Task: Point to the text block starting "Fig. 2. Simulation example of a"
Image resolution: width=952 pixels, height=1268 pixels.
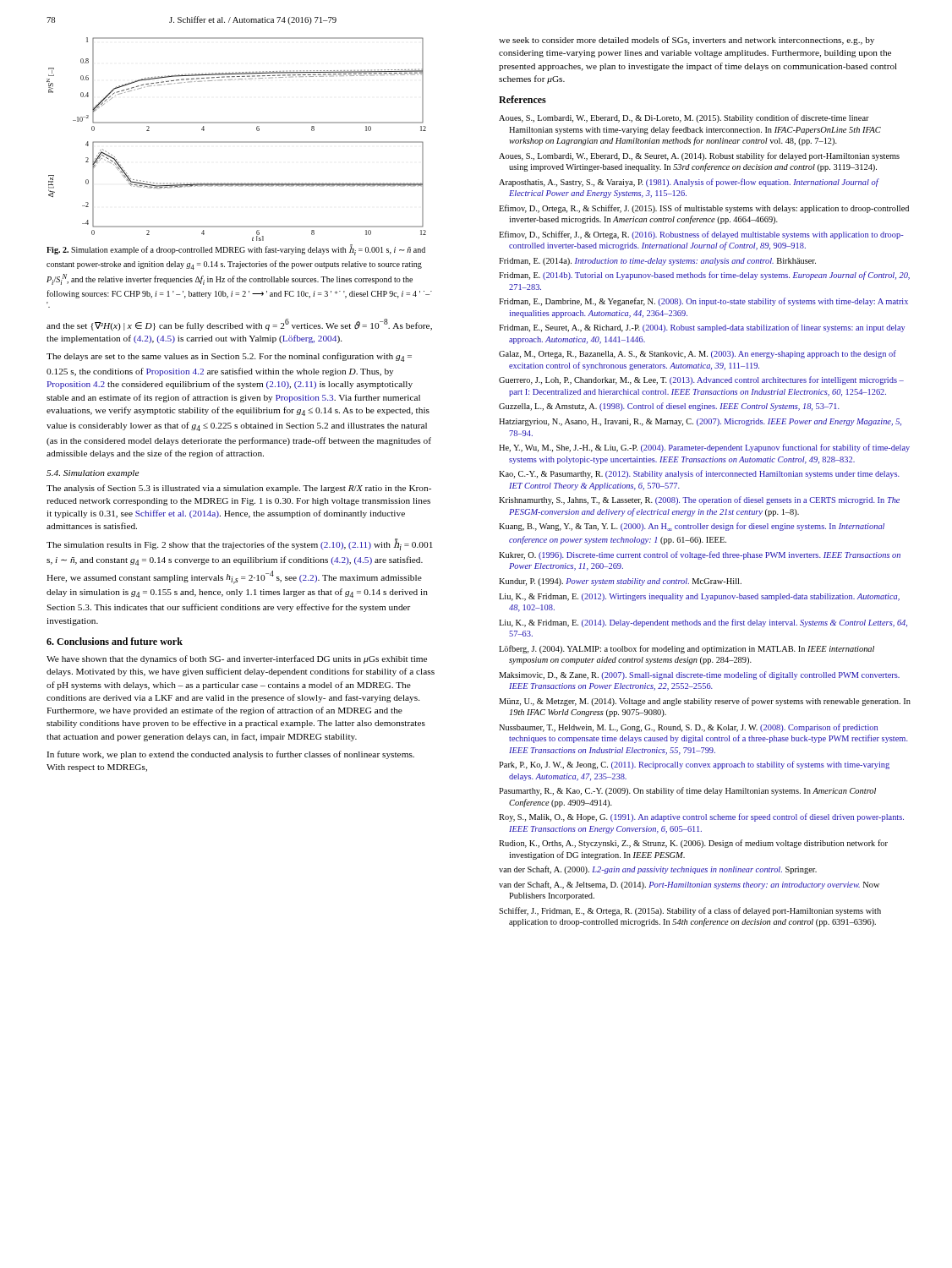Action: click(x=239, y=277)
